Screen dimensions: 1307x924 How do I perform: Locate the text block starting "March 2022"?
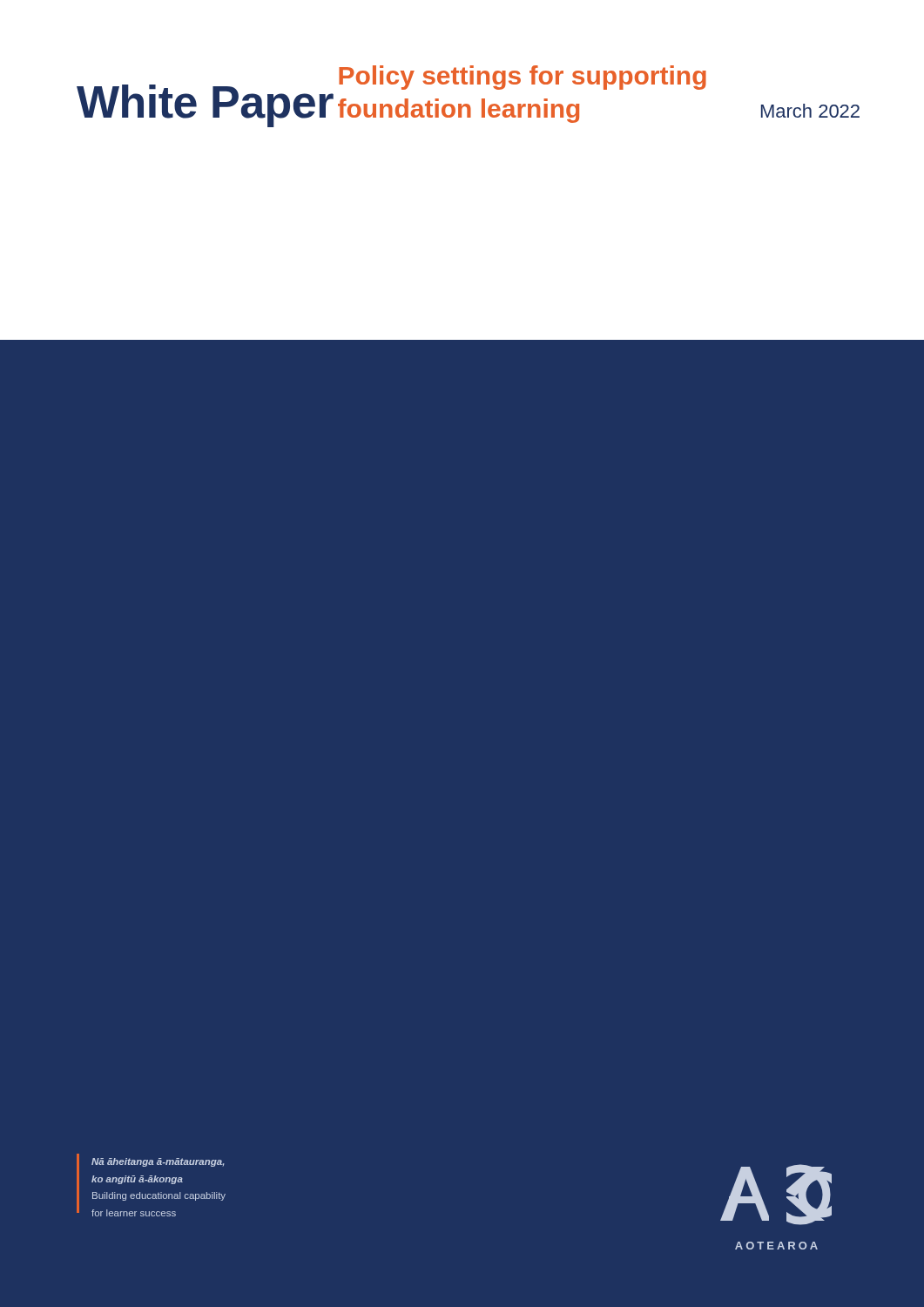810,111
